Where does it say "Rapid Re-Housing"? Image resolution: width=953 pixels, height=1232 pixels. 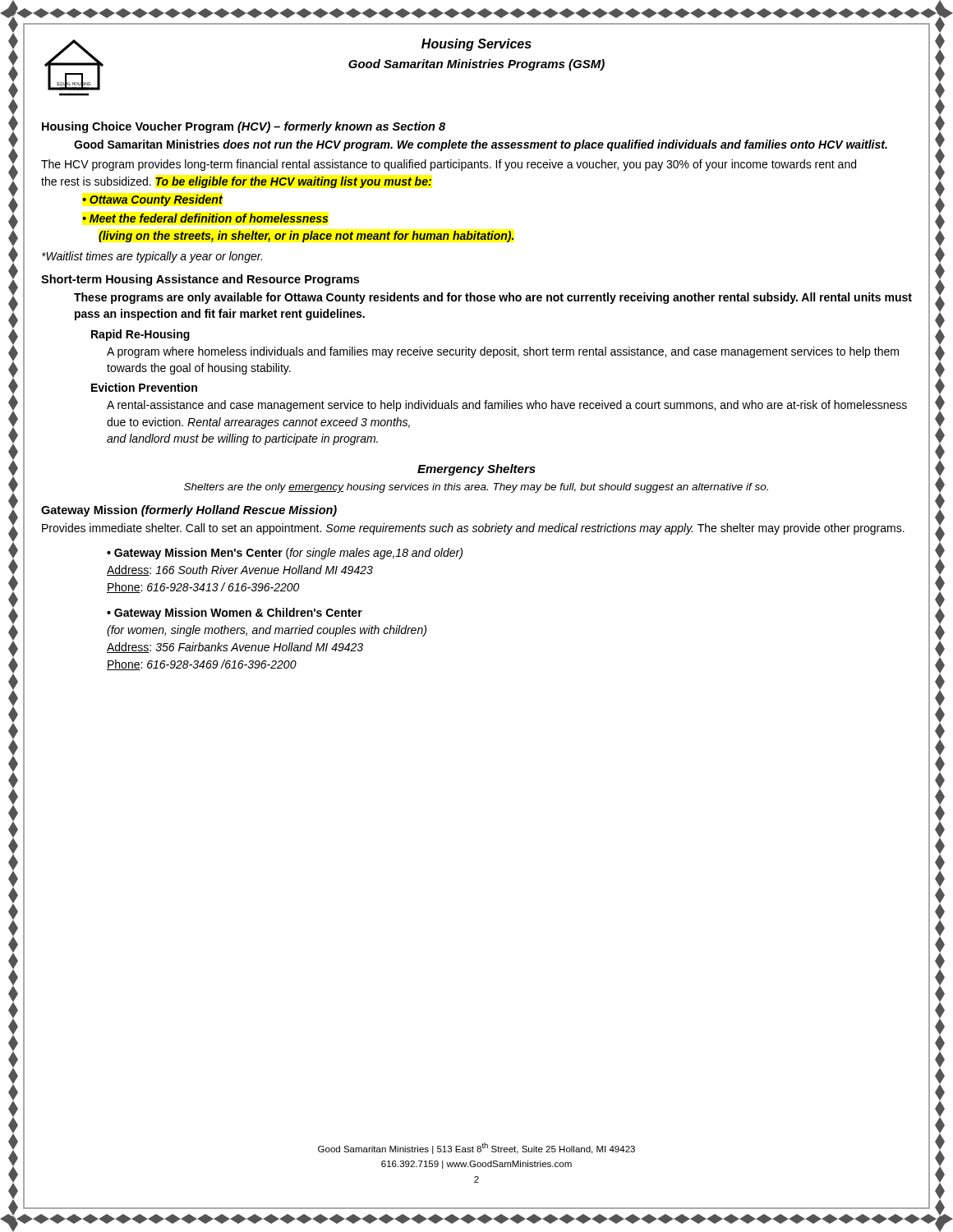coord(140,334)
